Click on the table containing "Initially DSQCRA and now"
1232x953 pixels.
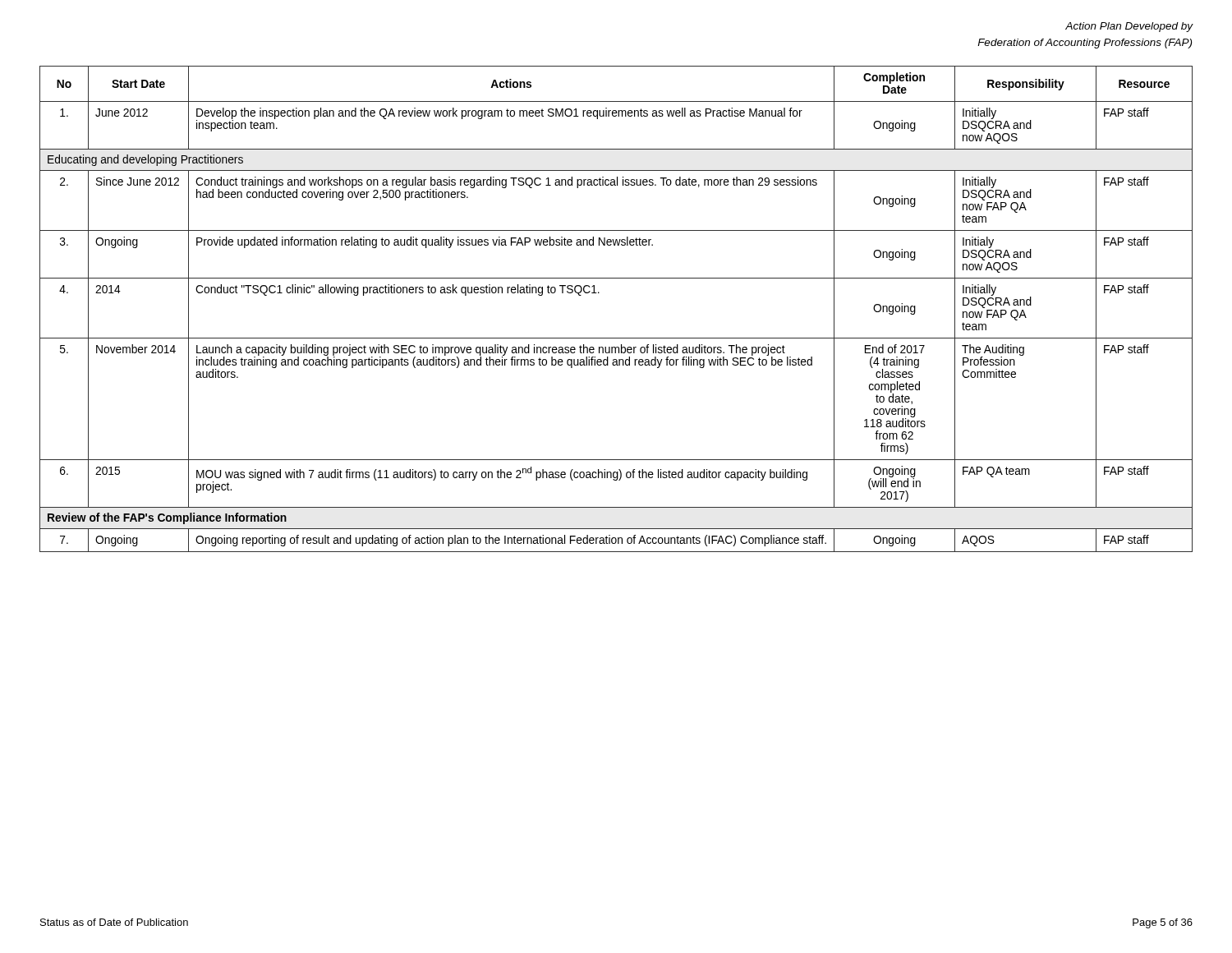tap(616, 309)
